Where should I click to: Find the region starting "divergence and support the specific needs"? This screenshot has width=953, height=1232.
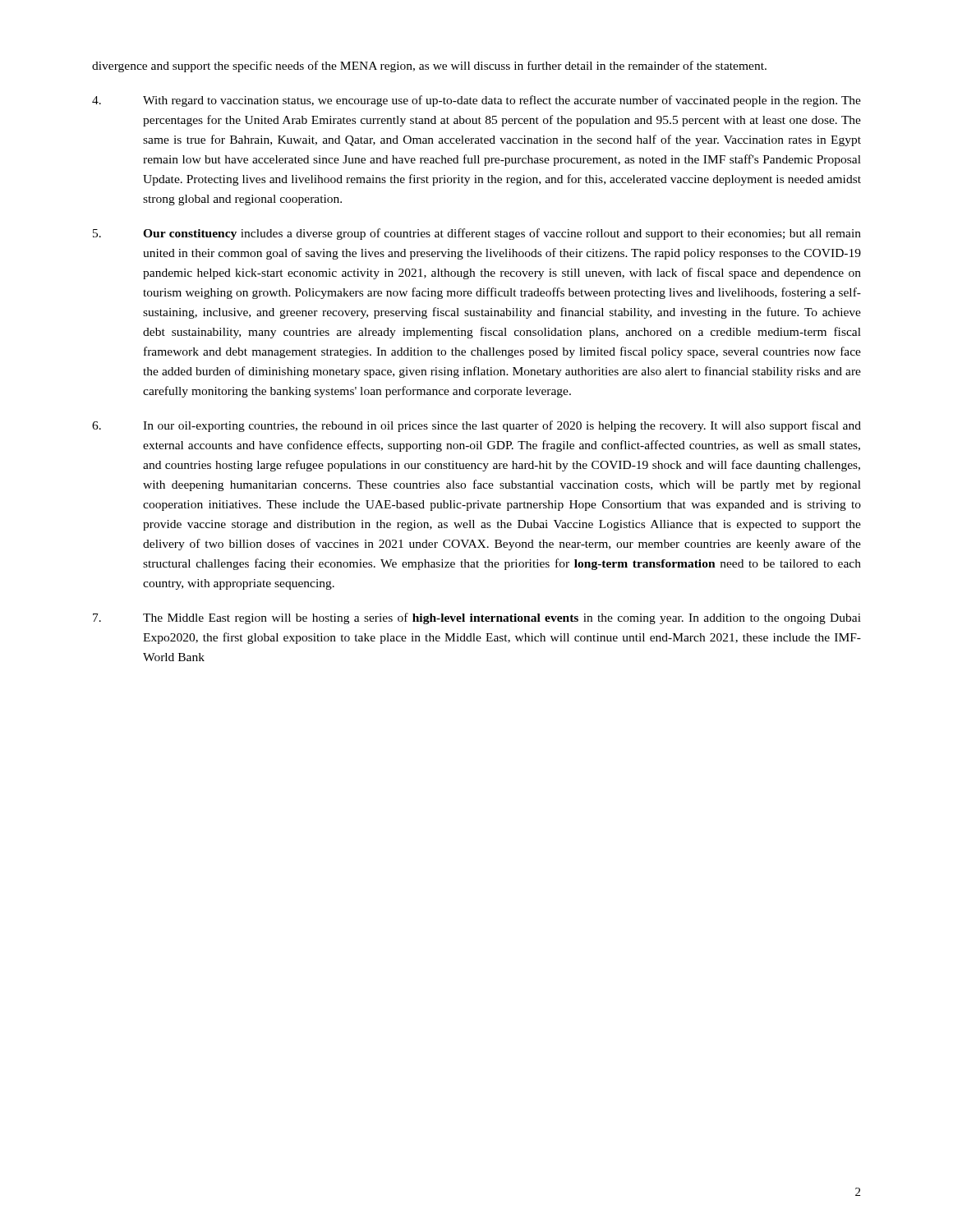click(x=430, y=65)
